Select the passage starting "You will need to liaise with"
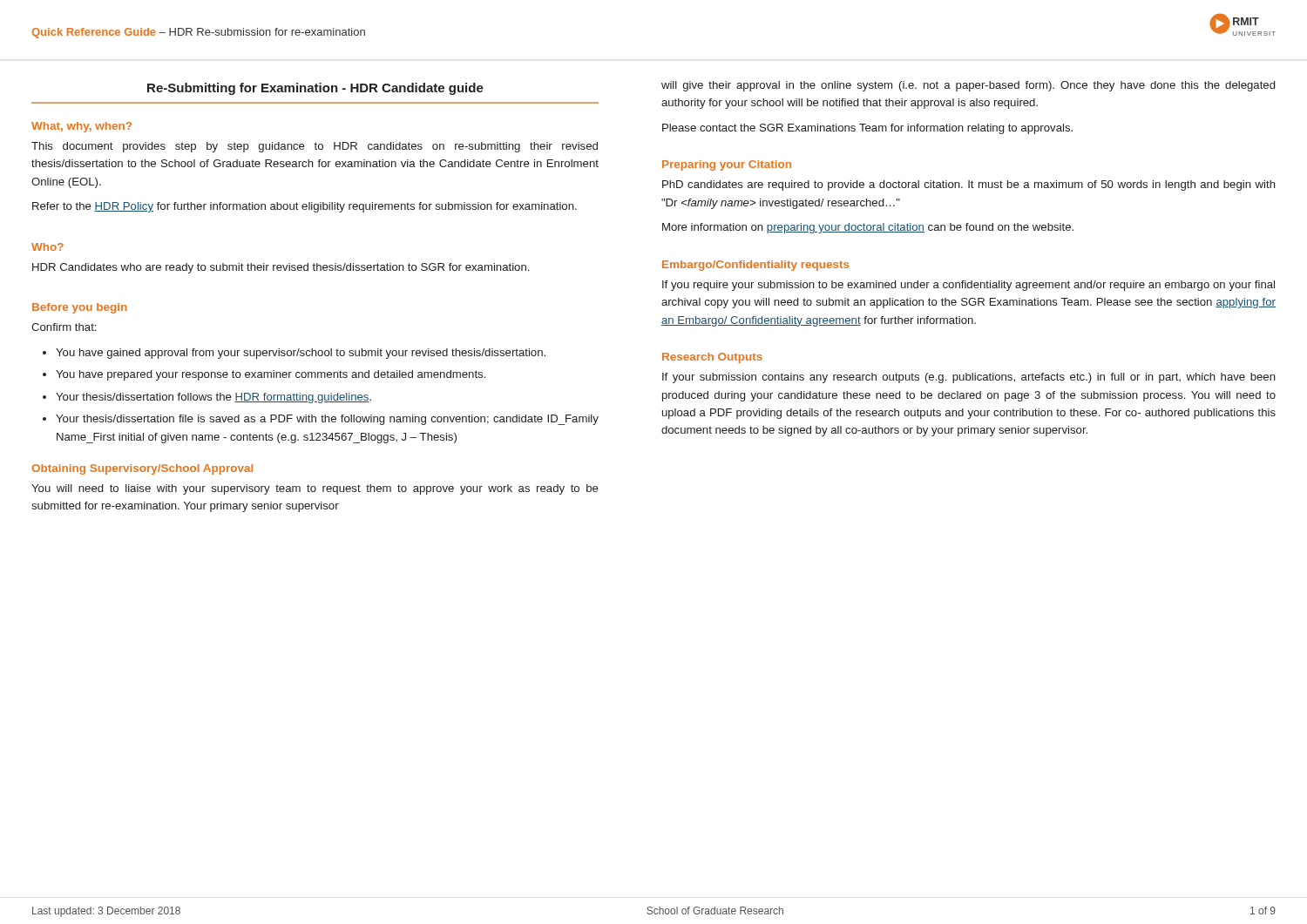The image size is (1307, 924). click(315, 497)
